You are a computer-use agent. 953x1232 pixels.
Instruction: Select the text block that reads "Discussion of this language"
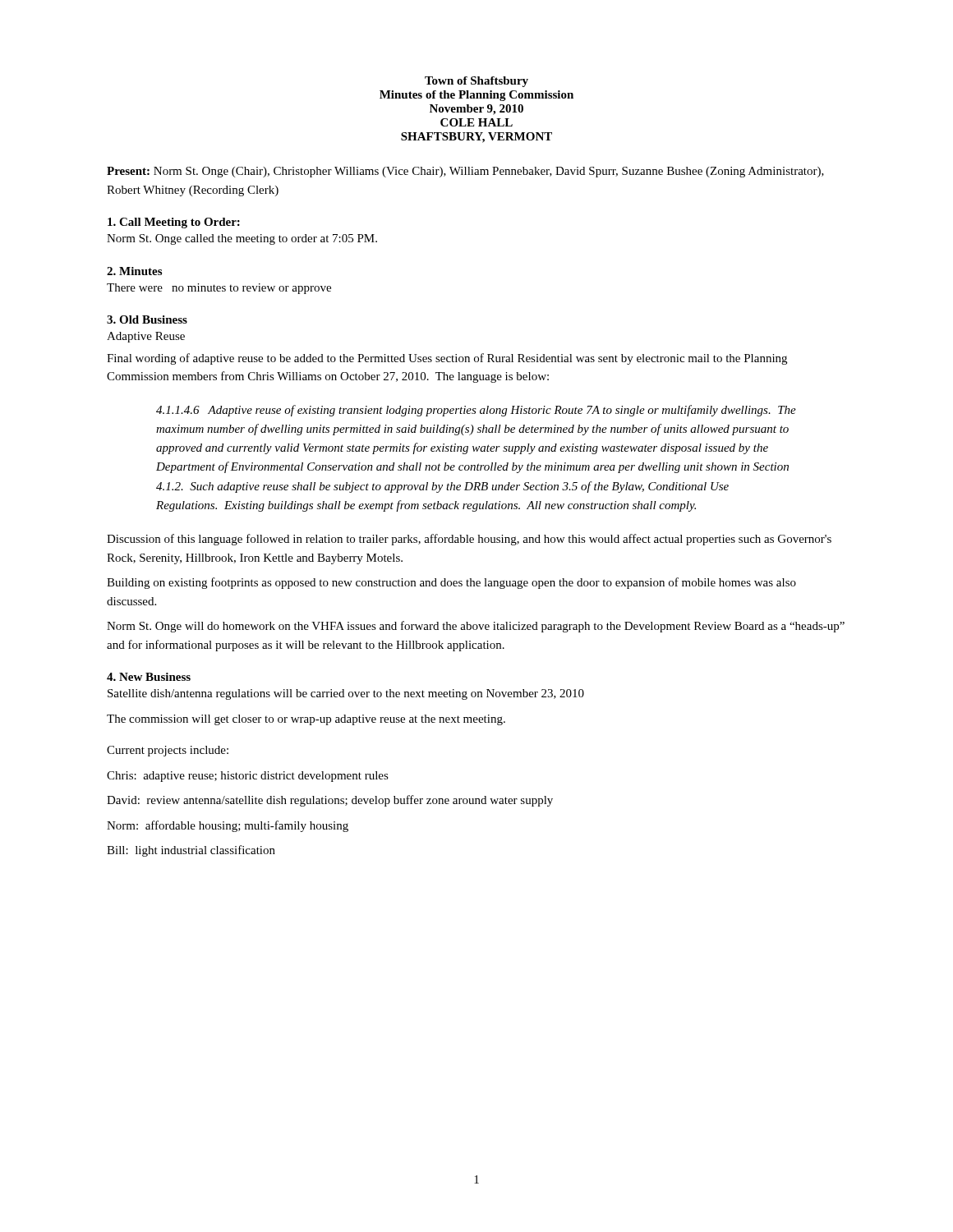[476, 592]
